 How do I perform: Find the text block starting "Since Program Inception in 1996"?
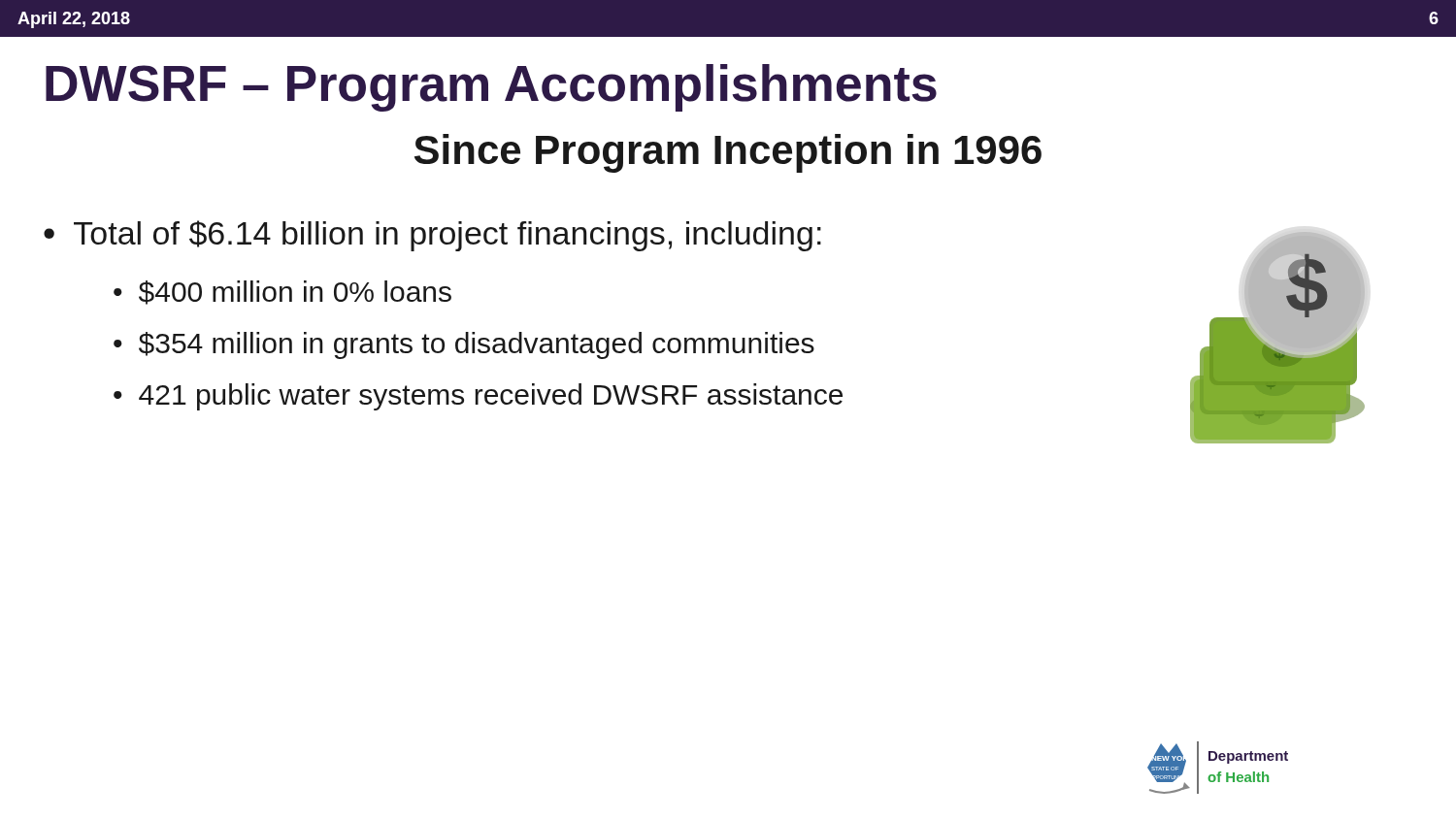728,150
